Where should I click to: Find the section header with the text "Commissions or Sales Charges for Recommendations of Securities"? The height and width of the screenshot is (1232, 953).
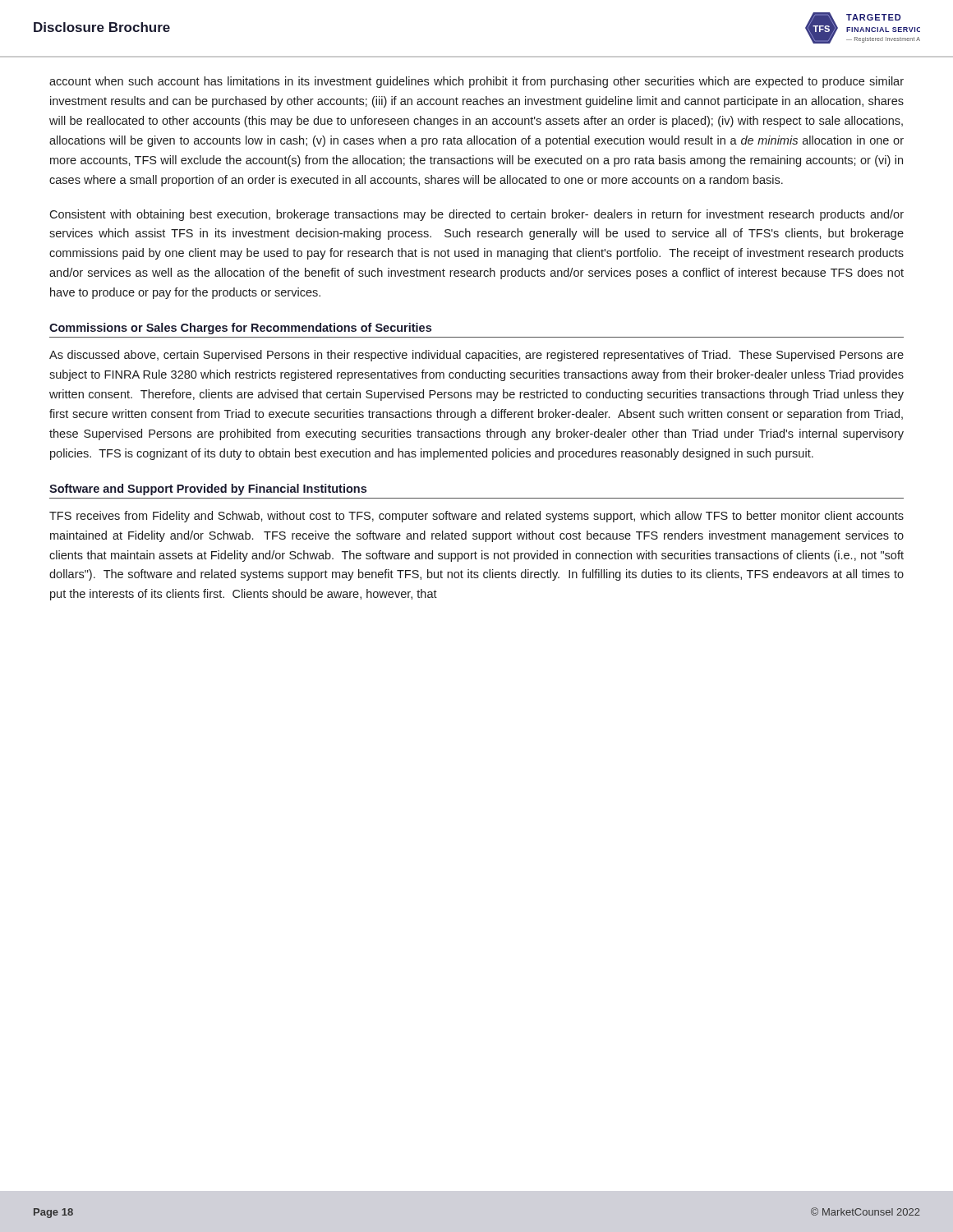241,328
